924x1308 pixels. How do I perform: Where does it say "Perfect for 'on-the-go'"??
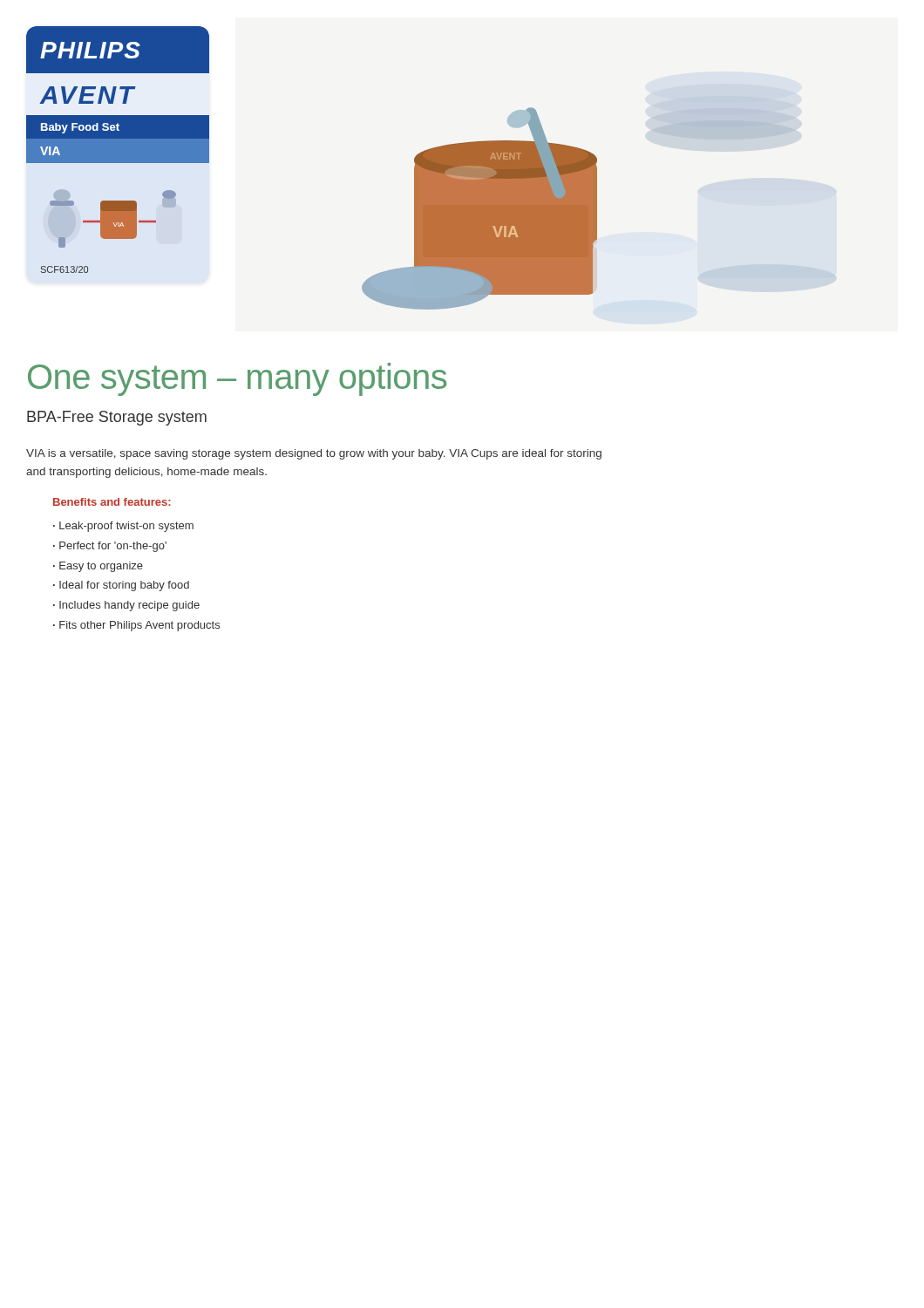point(113,545)
